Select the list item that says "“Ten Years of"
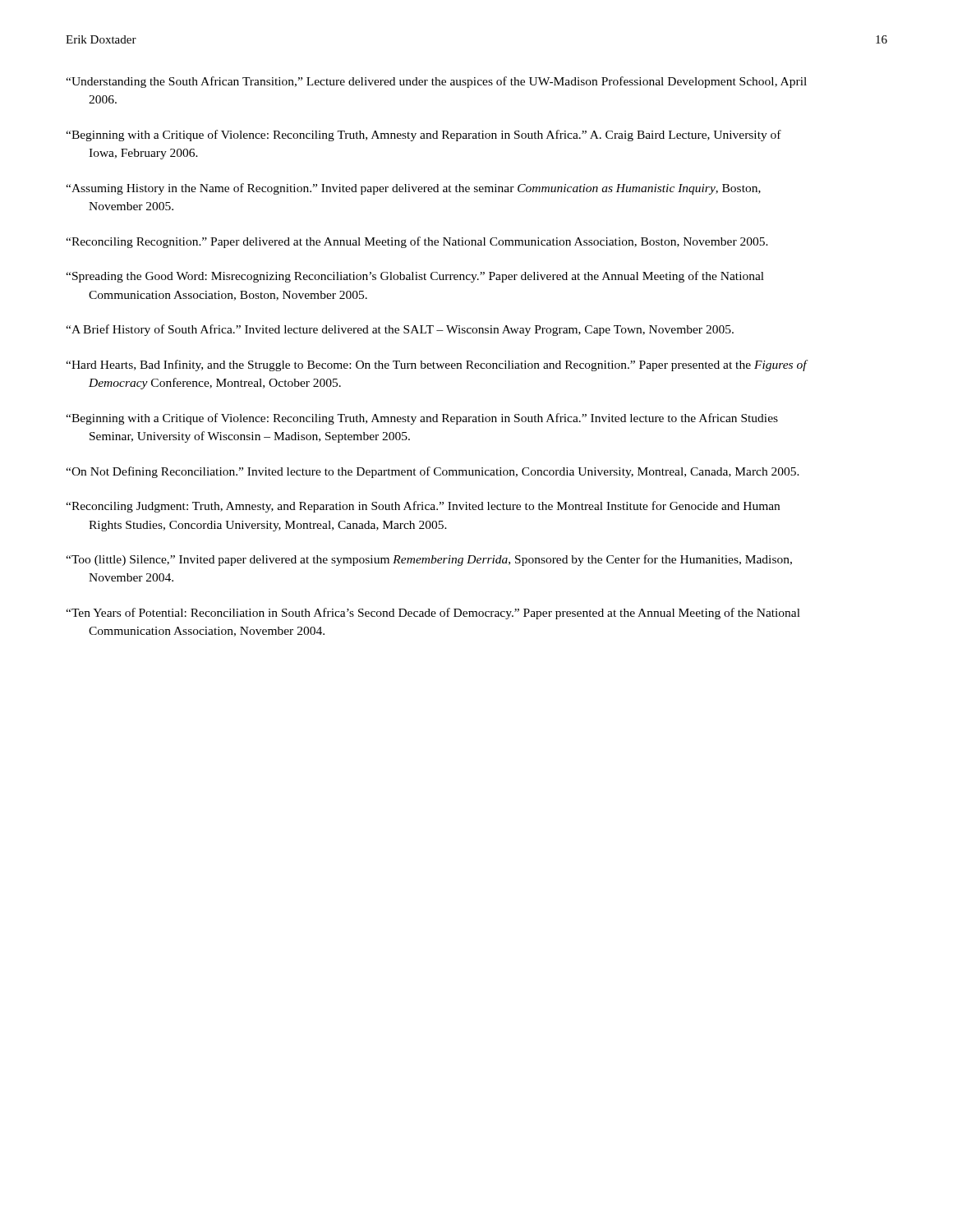Image resolution: width=953 pixels, height=1232 pixels. point(433,621)
